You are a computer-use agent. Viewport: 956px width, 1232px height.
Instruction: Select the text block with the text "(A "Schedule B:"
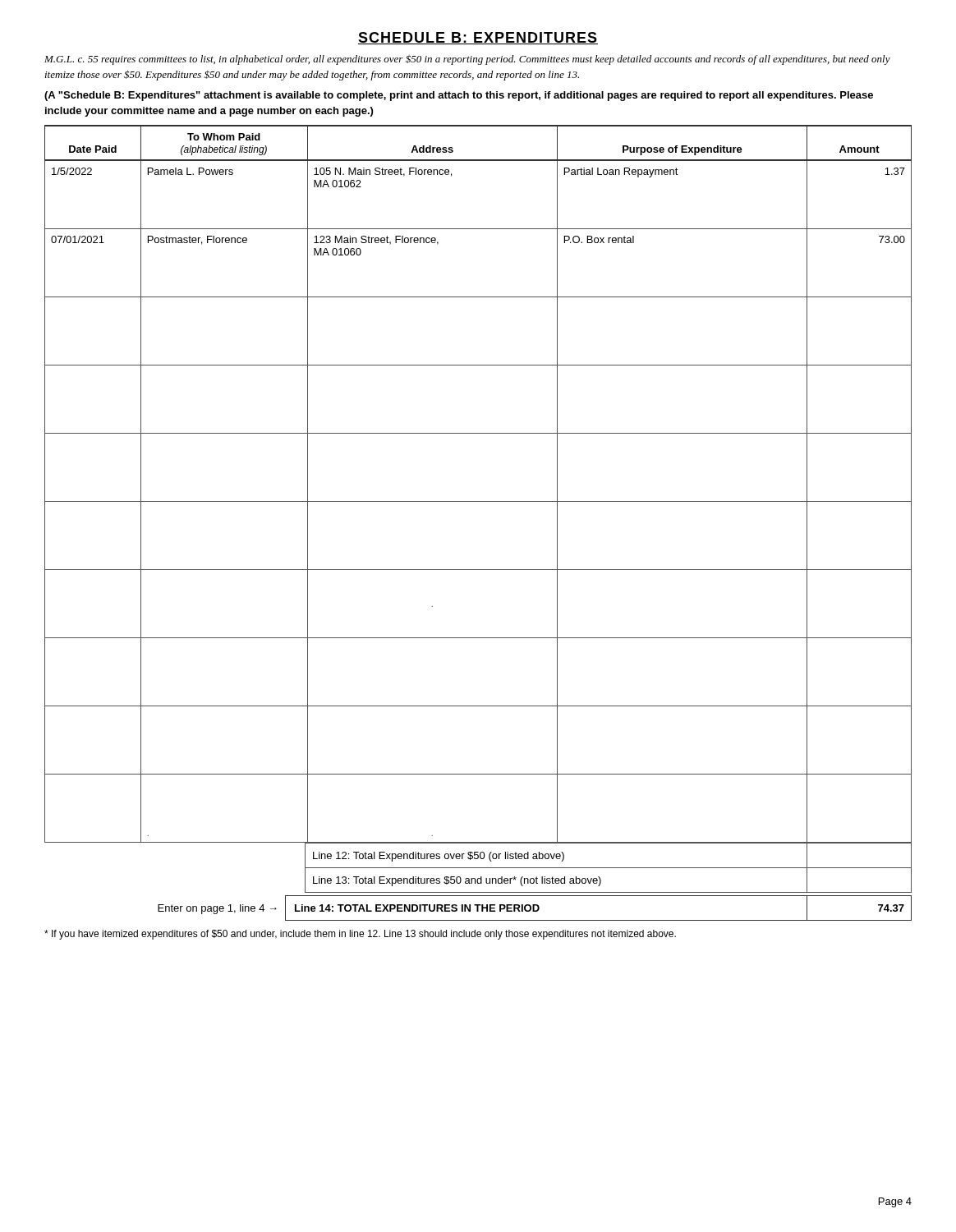coord(459,102)
